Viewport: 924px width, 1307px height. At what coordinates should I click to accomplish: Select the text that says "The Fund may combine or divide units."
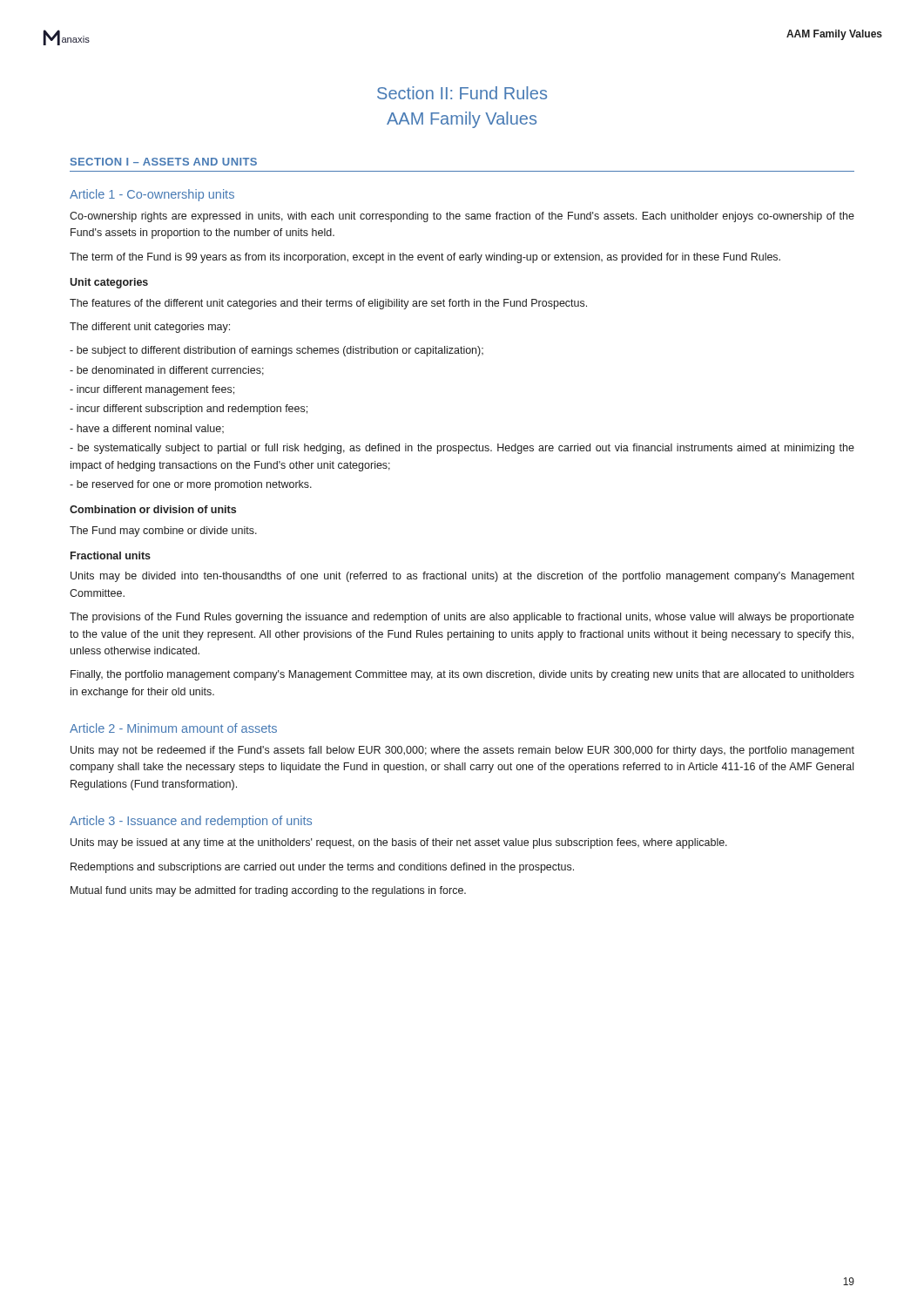[x=163, y=530]
